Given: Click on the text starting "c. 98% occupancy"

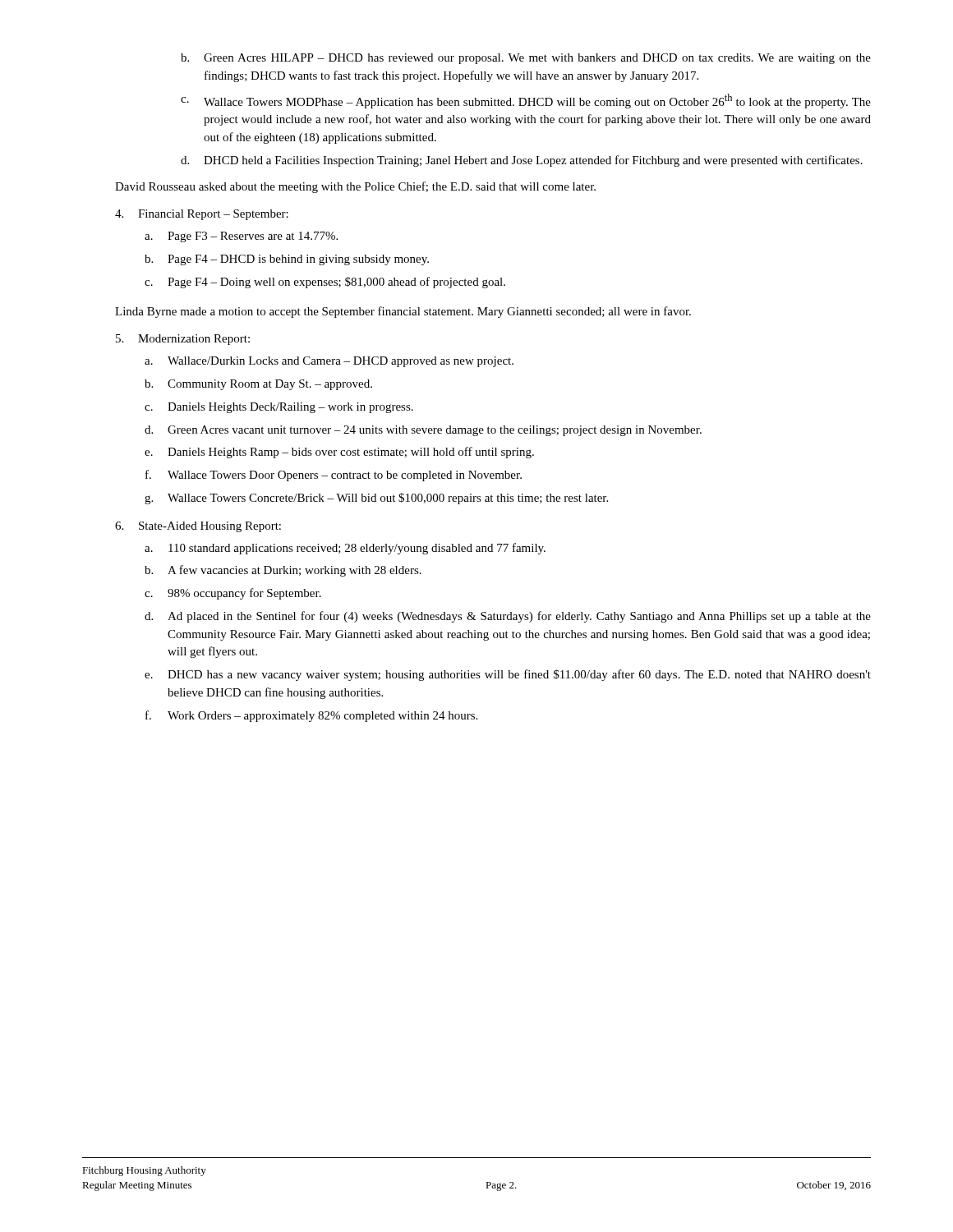Looking at the screenshot, I should tap(233, 594).
